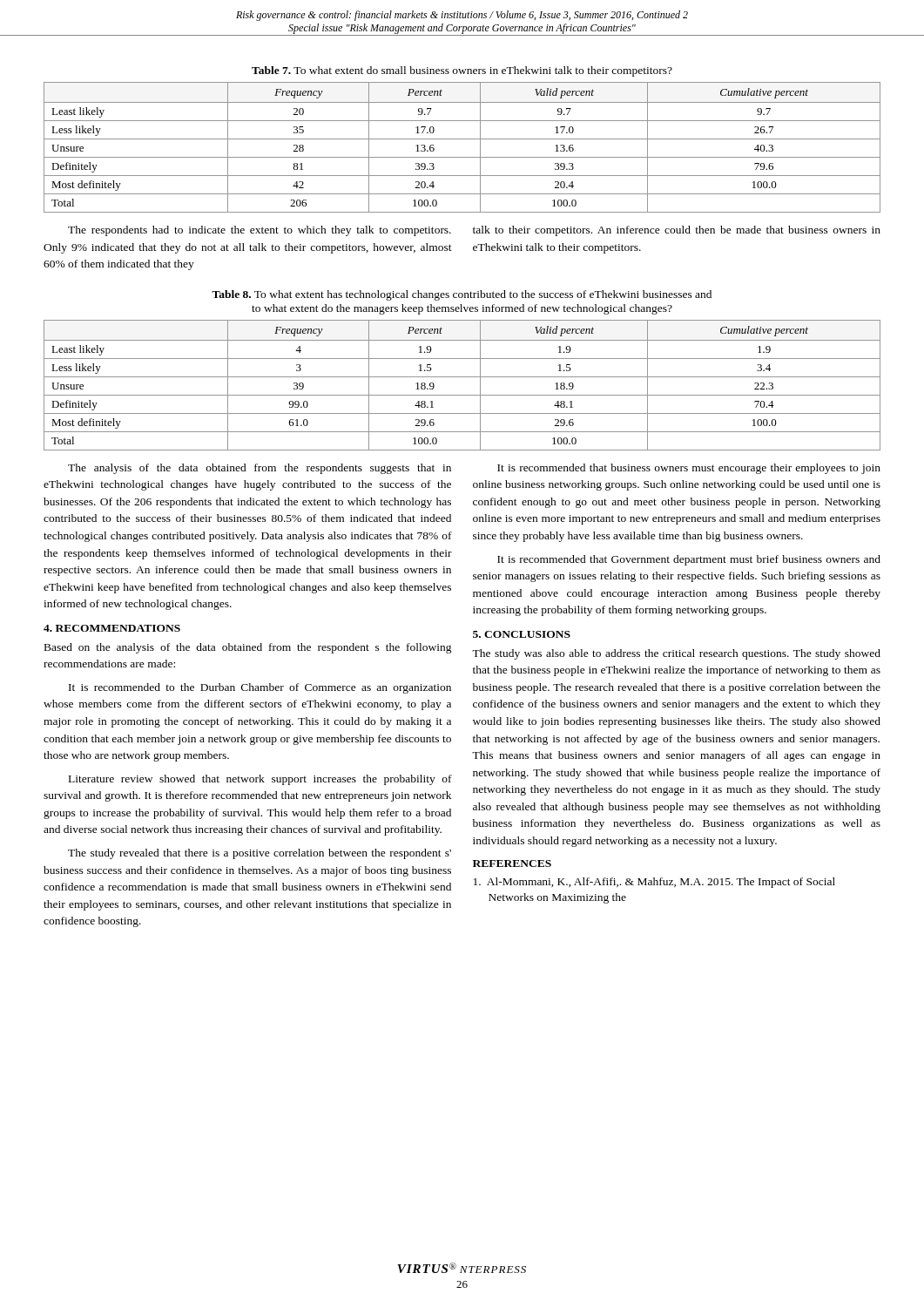Where does it say "4. RECOMMENDATIONS"?
The image size is (924, 1307).
pos(112,628)
